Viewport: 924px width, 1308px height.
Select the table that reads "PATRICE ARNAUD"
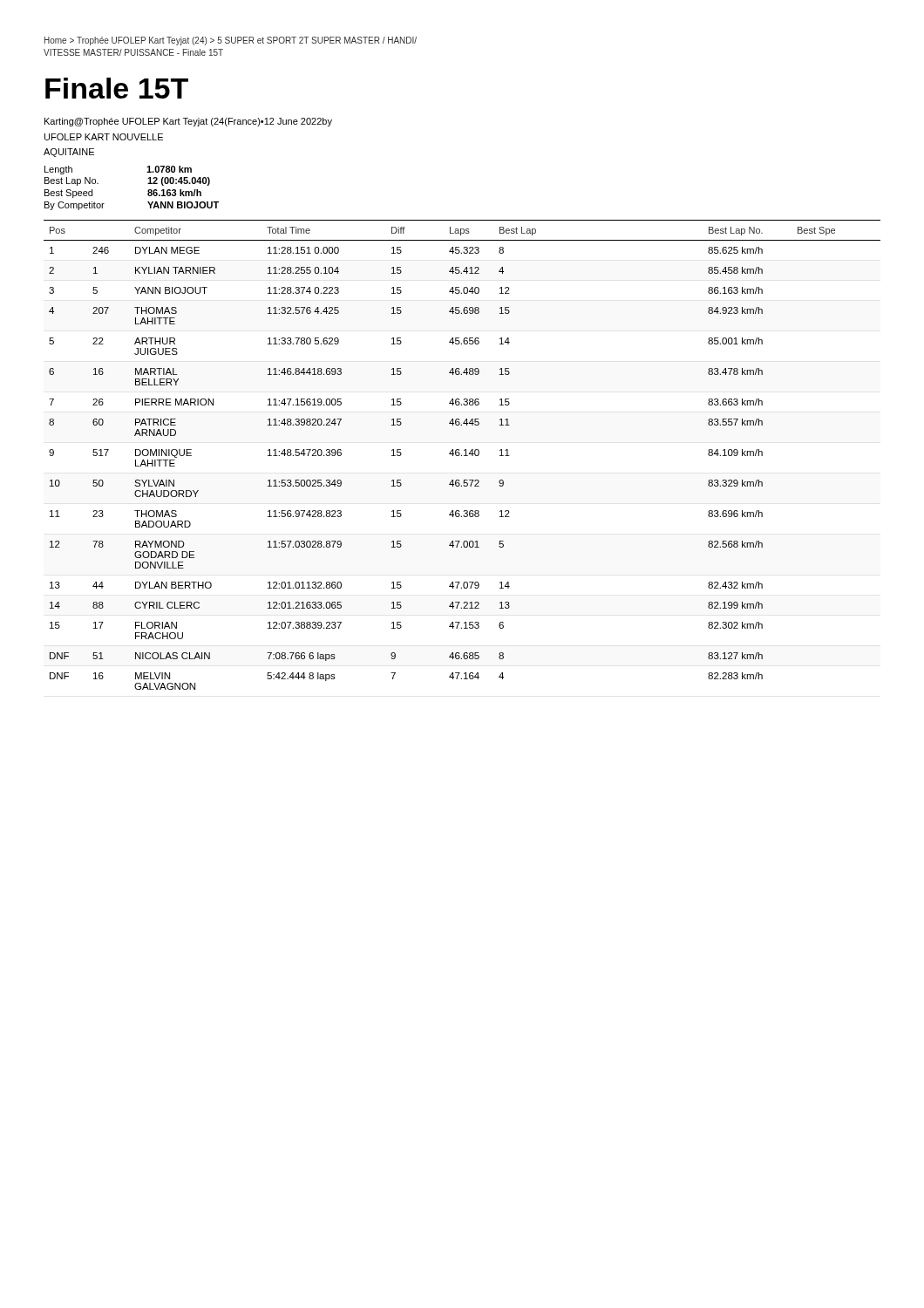coord(462,458)
